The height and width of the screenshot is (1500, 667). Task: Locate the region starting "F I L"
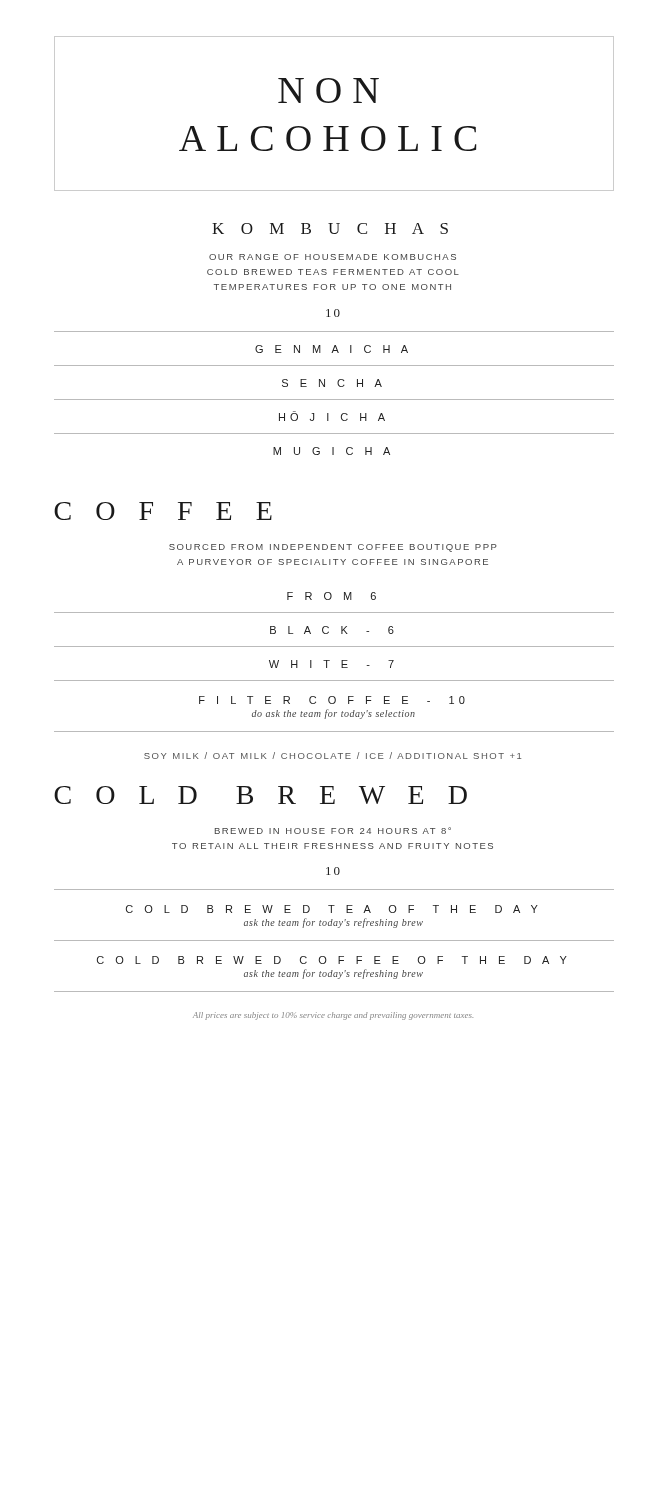(334, 706)
